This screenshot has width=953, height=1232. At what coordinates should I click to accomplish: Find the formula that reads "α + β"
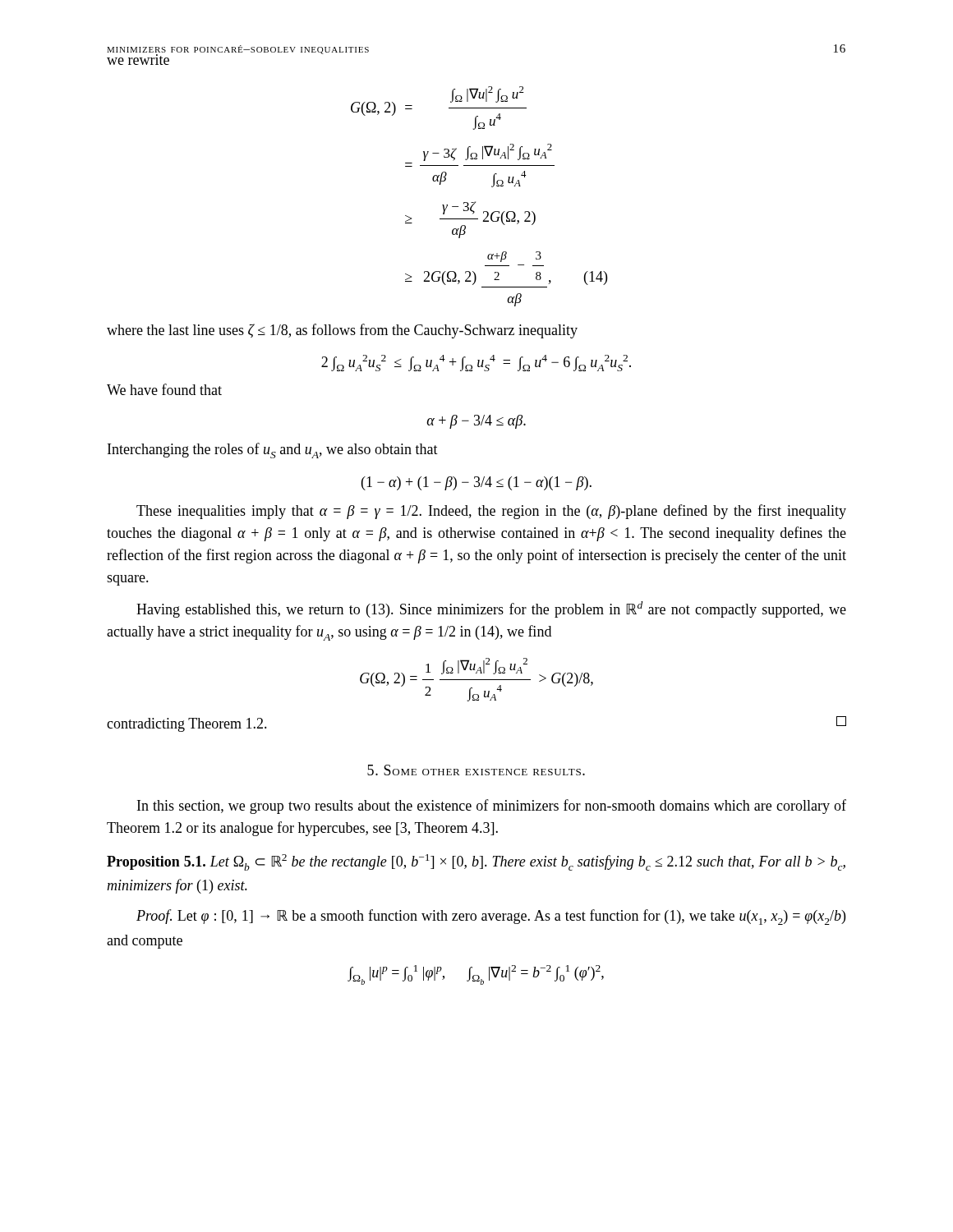tap(476, 421)
